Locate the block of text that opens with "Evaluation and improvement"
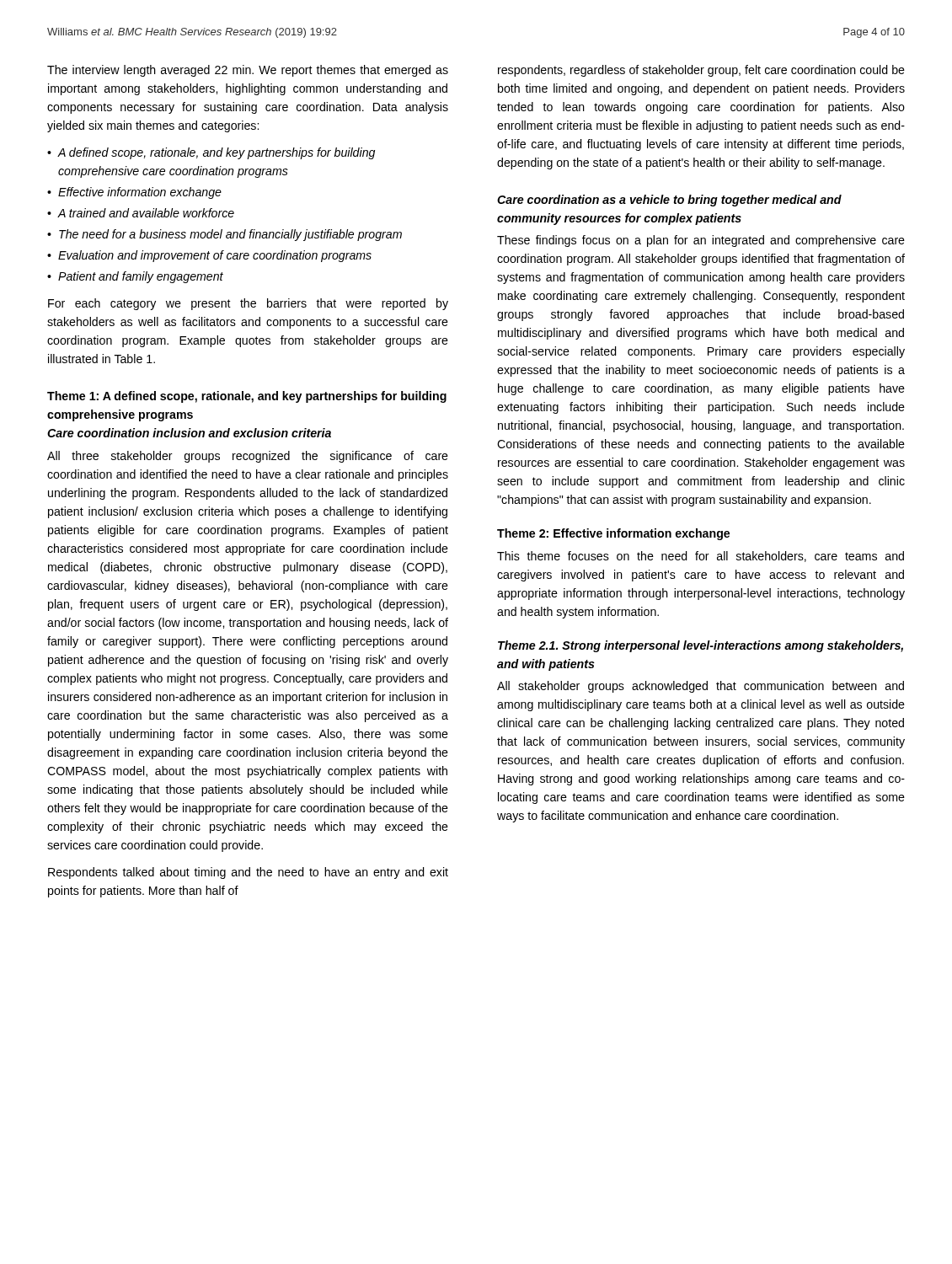Screen dimensions: 1264x952 [x=215, y=255]
